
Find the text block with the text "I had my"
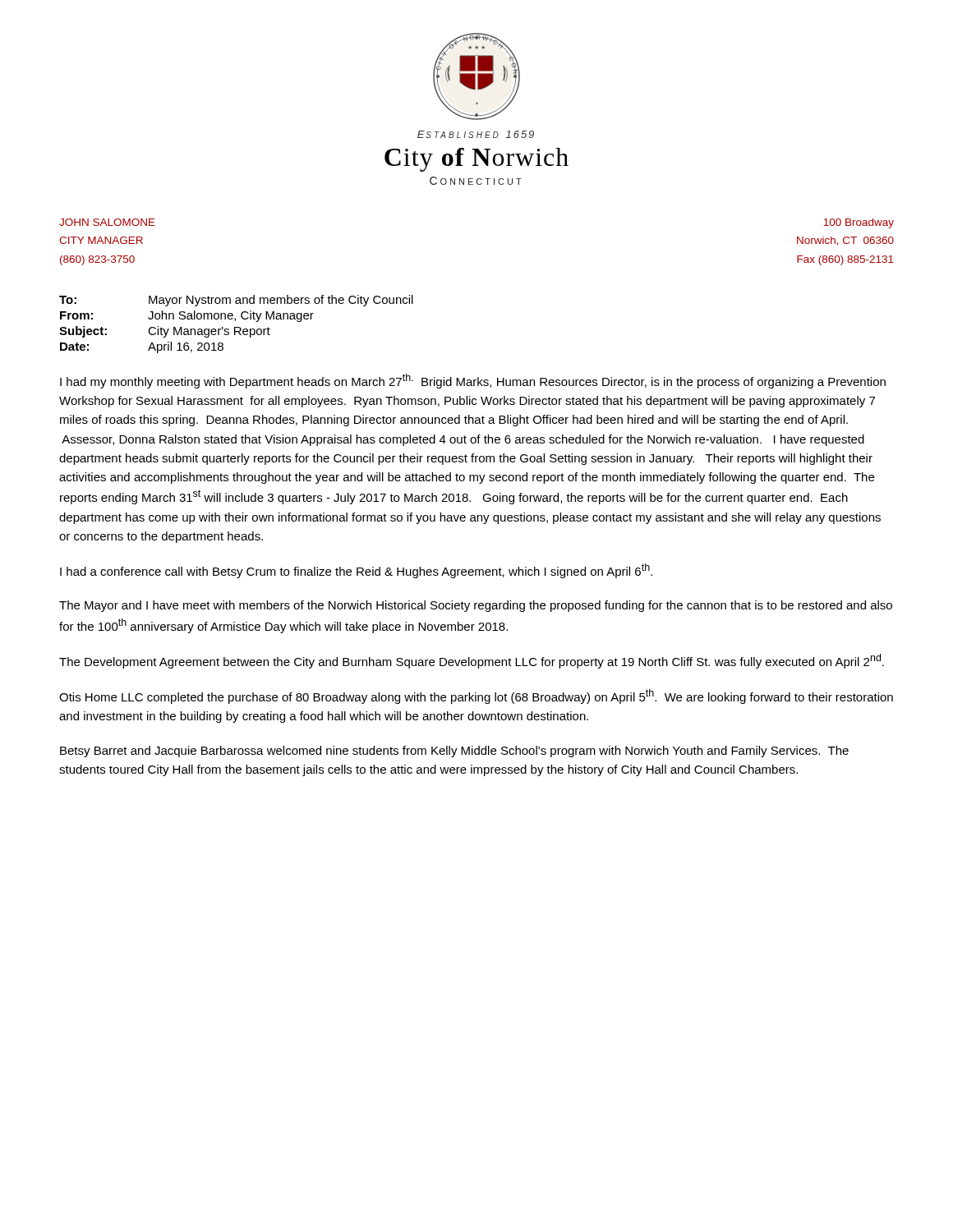(476, 458)
